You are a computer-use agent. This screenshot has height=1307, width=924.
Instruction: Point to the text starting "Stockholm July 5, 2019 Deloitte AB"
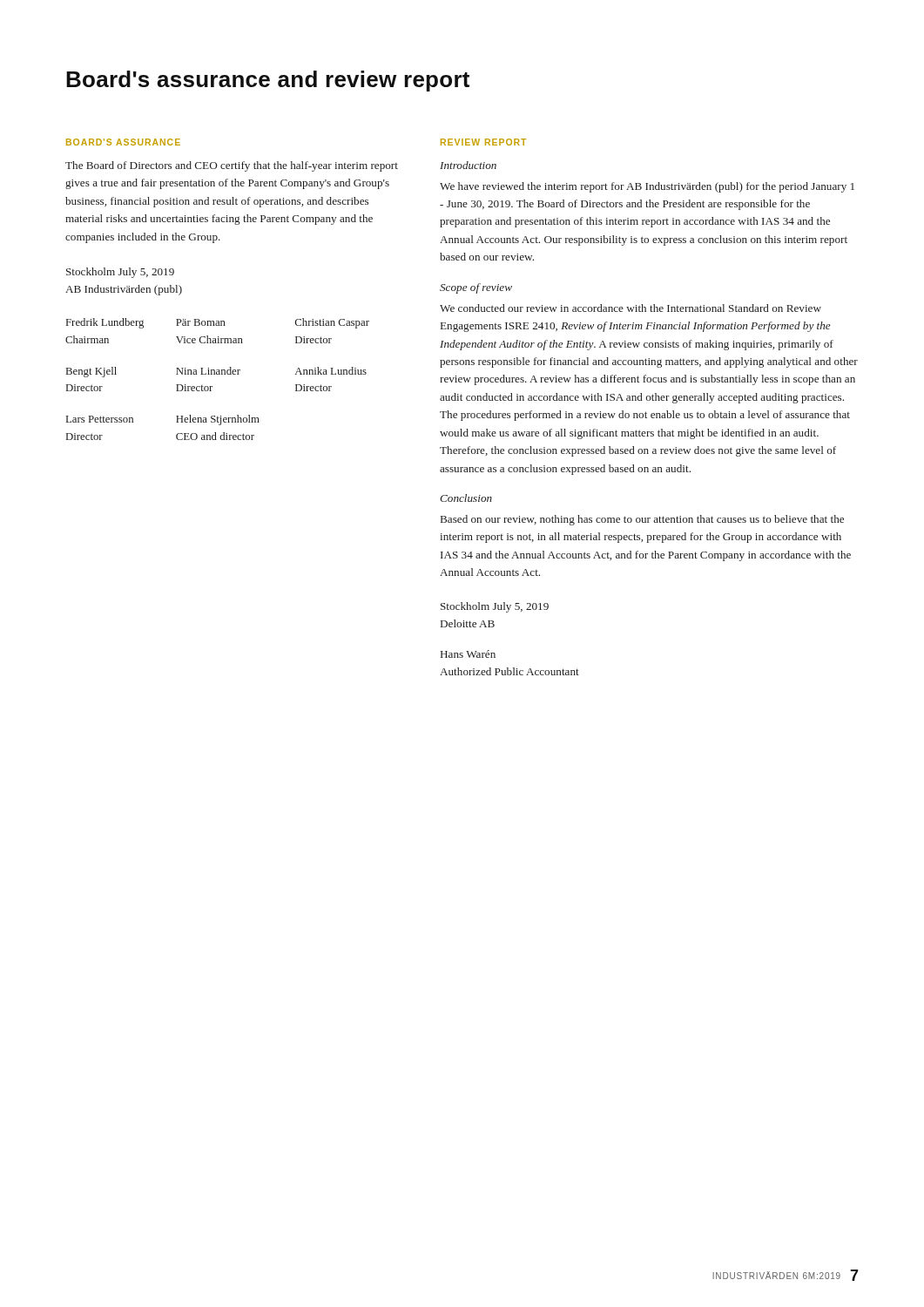tap(494, 615)
